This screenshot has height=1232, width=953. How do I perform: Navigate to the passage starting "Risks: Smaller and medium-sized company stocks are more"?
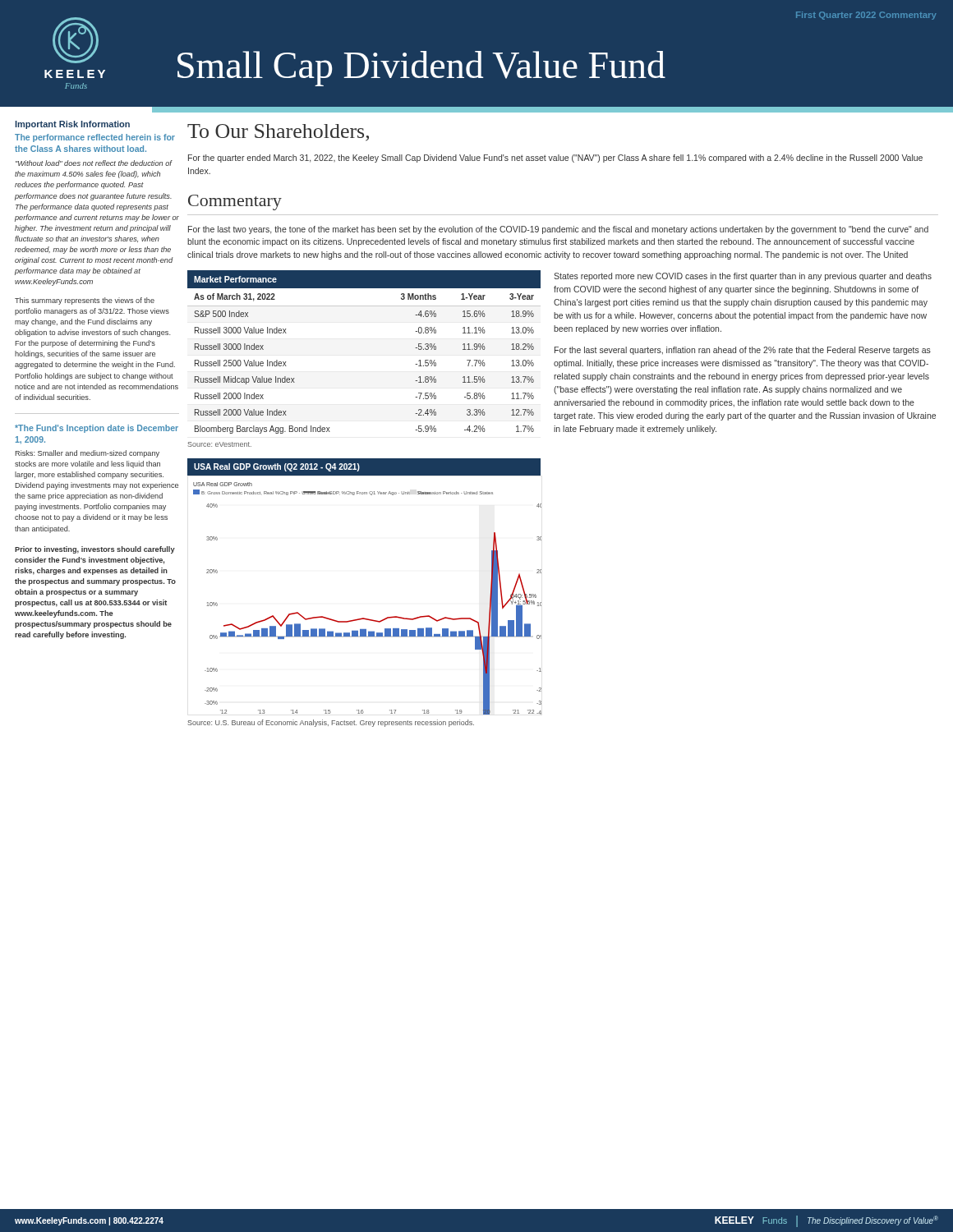[x=97, y=491]
